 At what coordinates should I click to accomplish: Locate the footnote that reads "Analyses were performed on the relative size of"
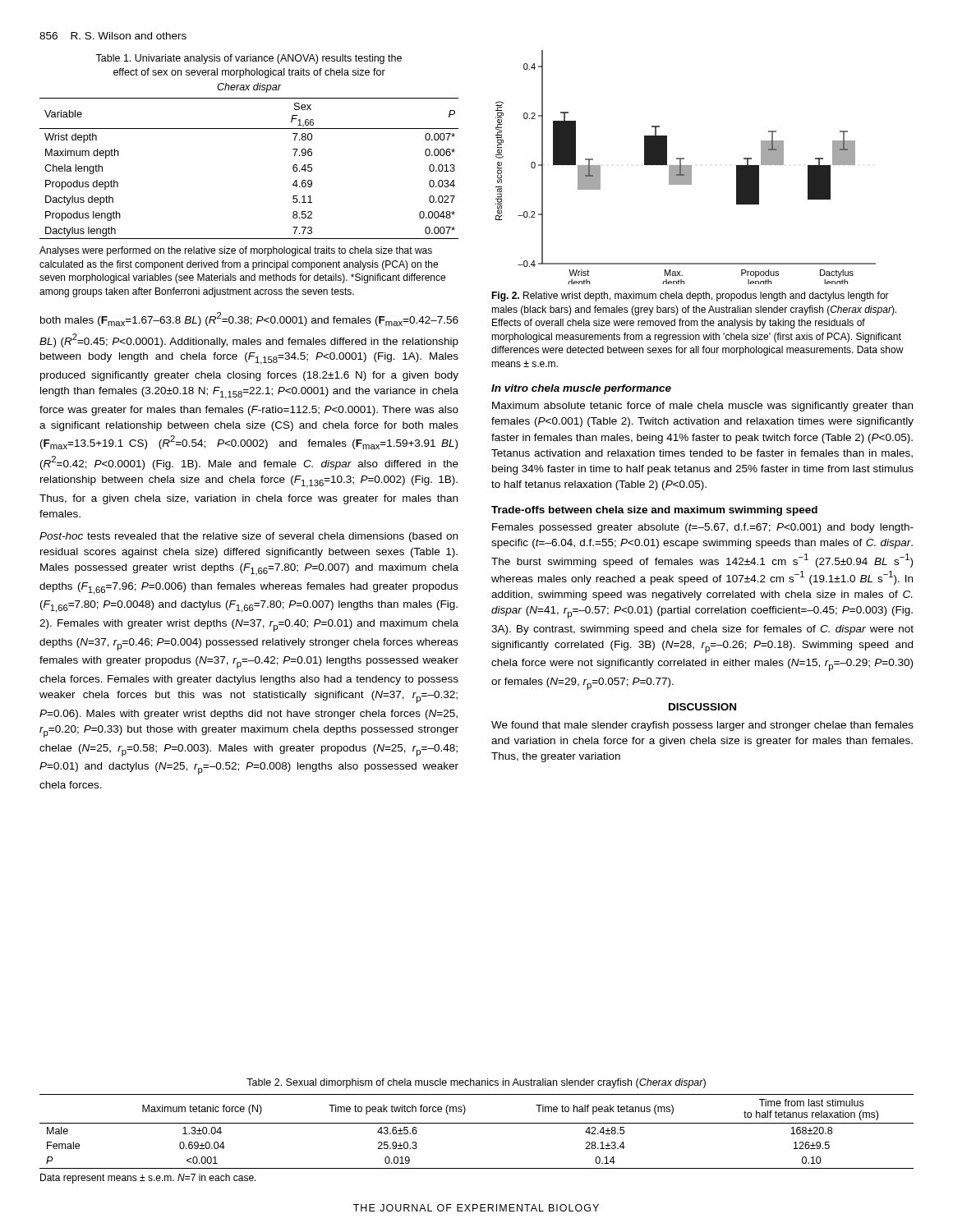pyautogui.click(x=243, y=271)
